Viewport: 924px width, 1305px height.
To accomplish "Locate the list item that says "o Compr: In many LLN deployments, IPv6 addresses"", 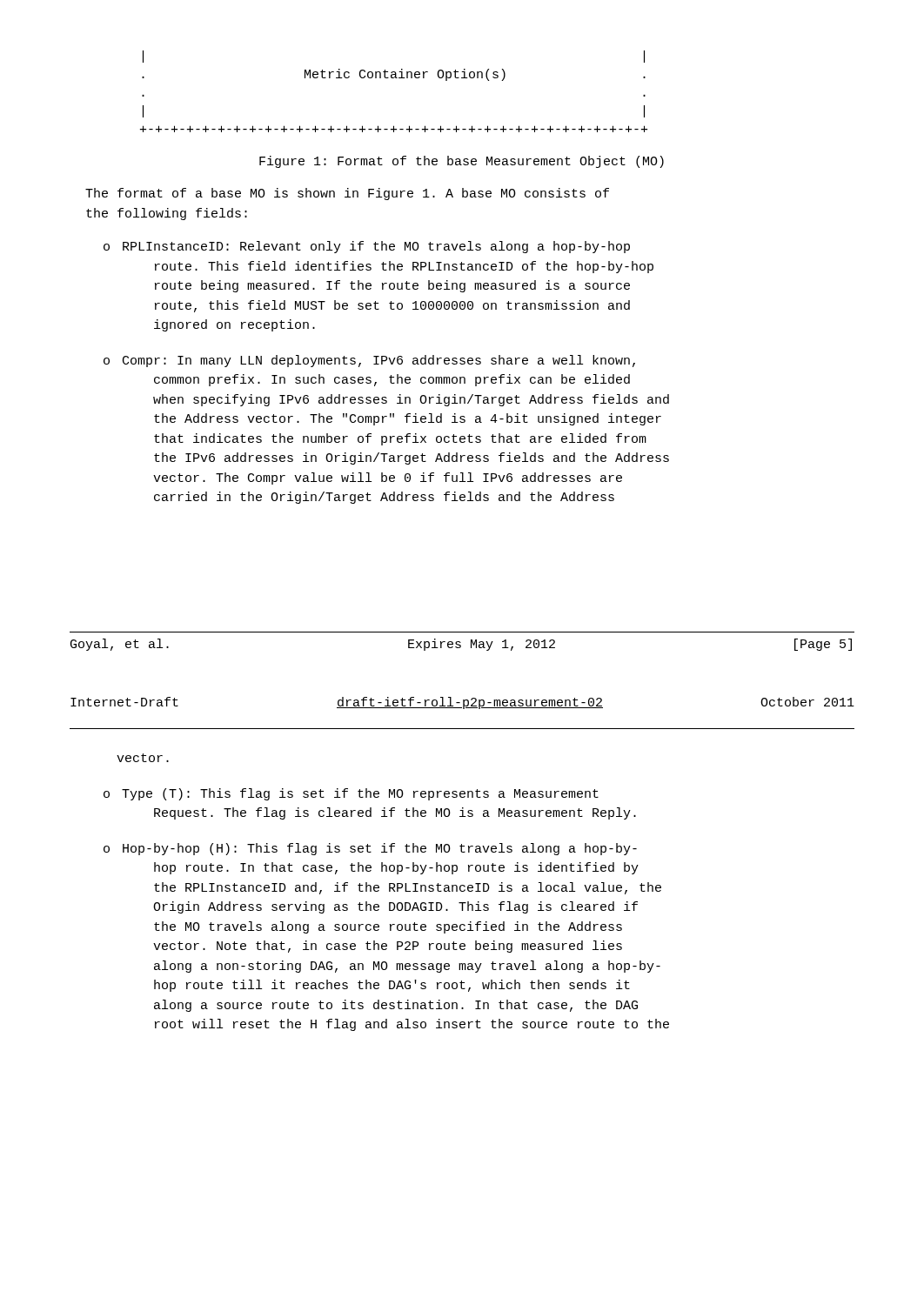I will [471, 430].
